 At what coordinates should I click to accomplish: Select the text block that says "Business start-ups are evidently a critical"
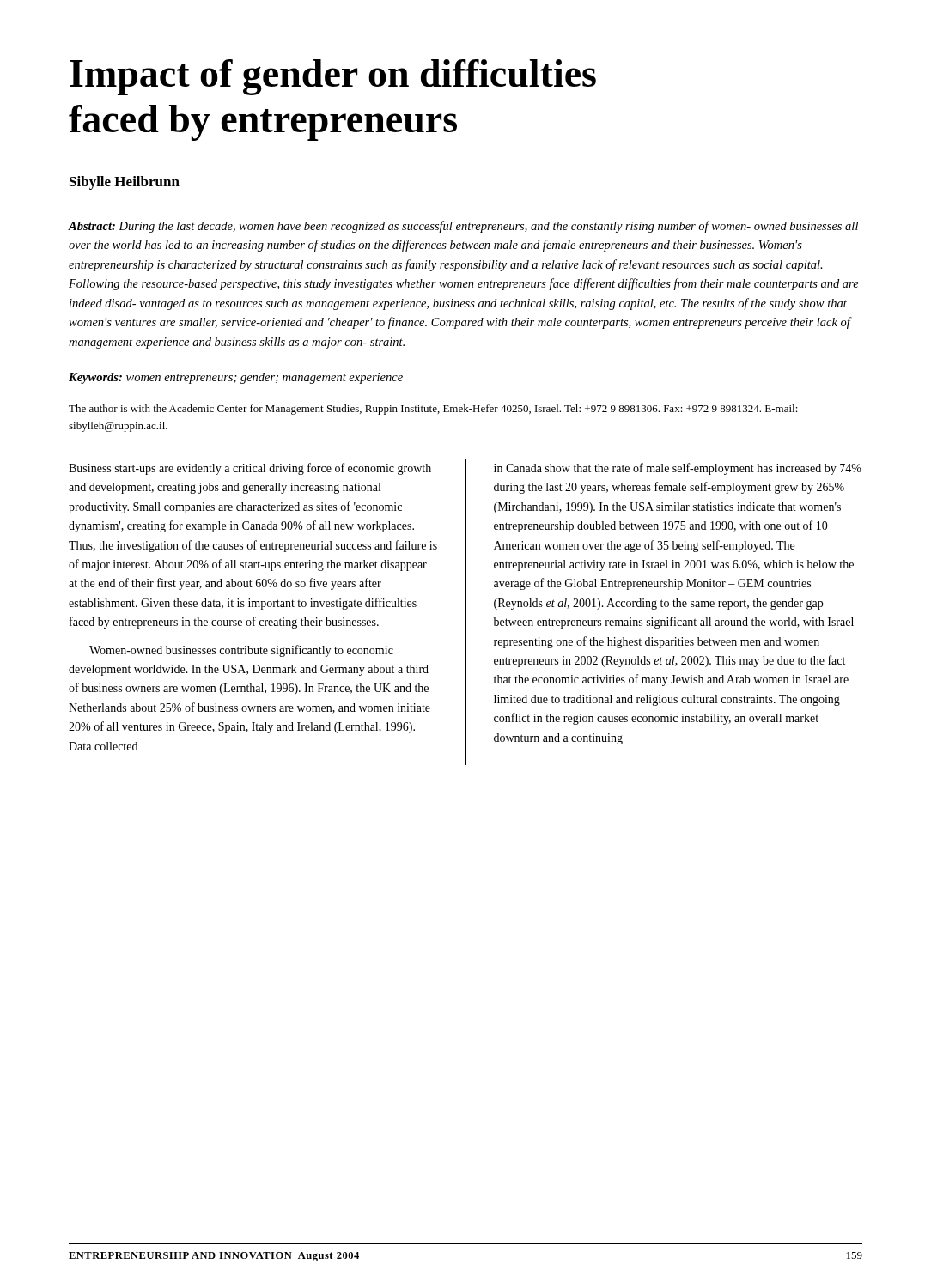point(253,608)
